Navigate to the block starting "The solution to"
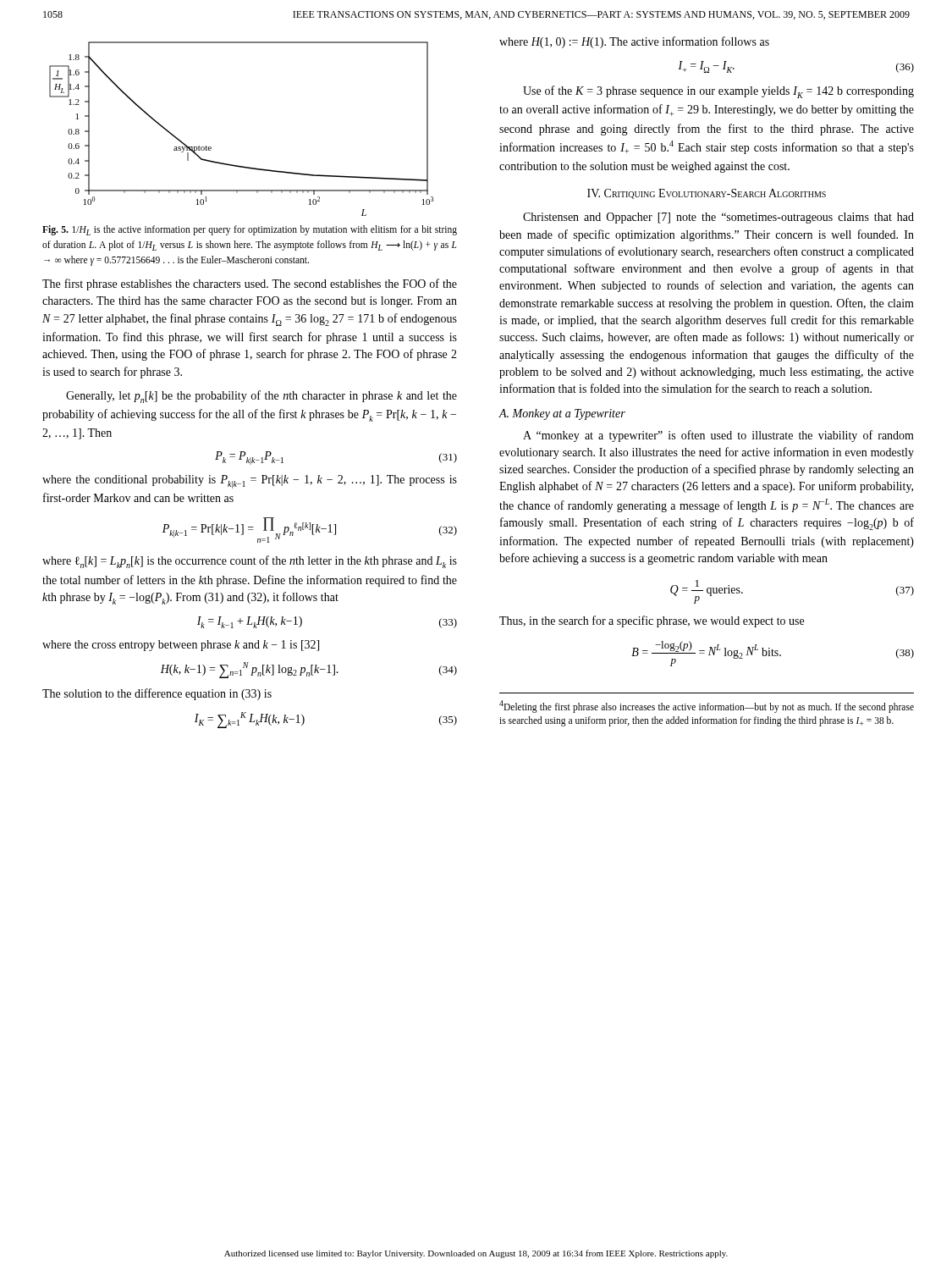 point(250,695)
